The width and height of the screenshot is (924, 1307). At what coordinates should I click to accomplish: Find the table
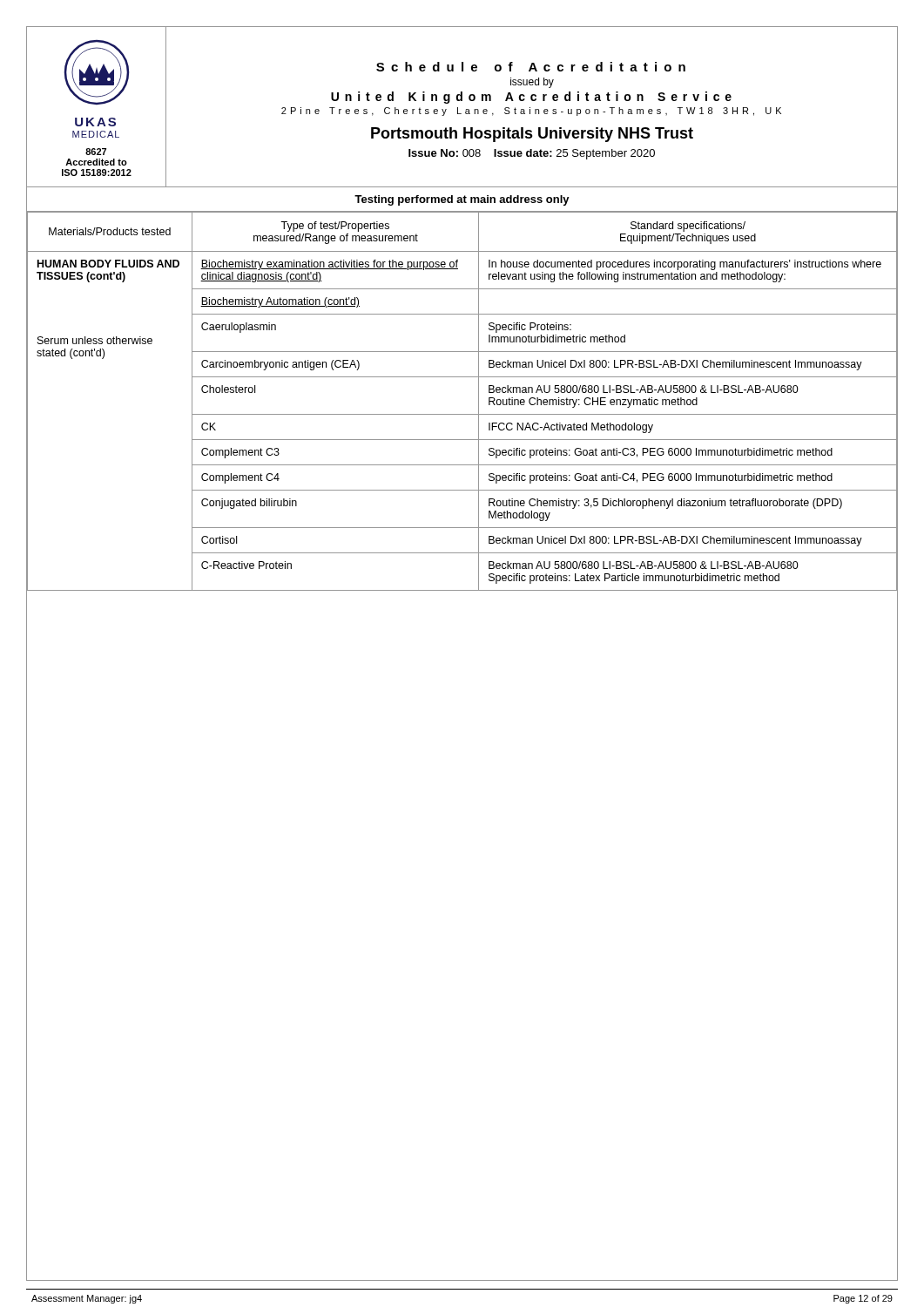click(462, 401)
